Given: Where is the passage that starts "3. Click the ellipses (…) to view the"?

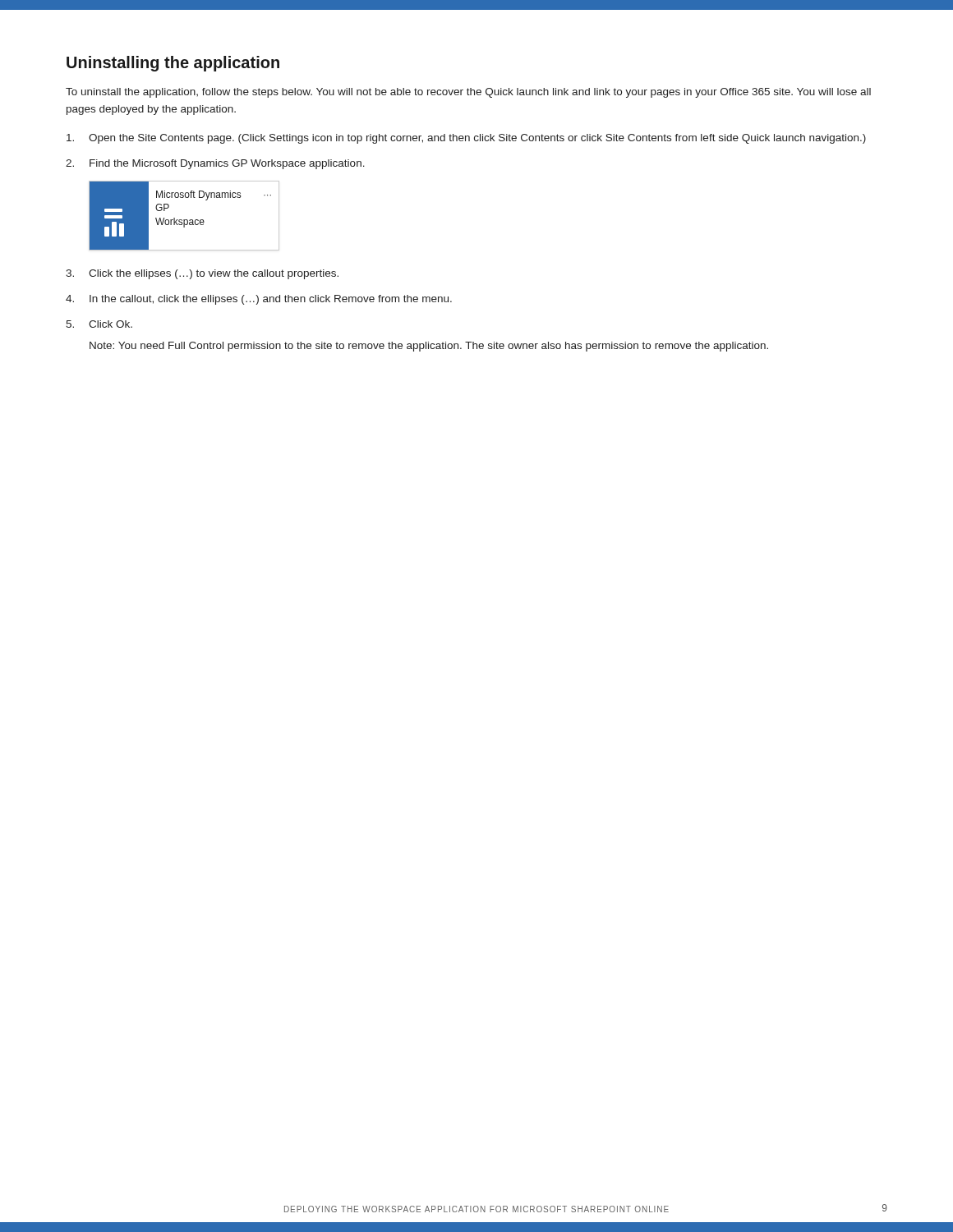Looking at the screenshot, I should (x=203, y=274).
